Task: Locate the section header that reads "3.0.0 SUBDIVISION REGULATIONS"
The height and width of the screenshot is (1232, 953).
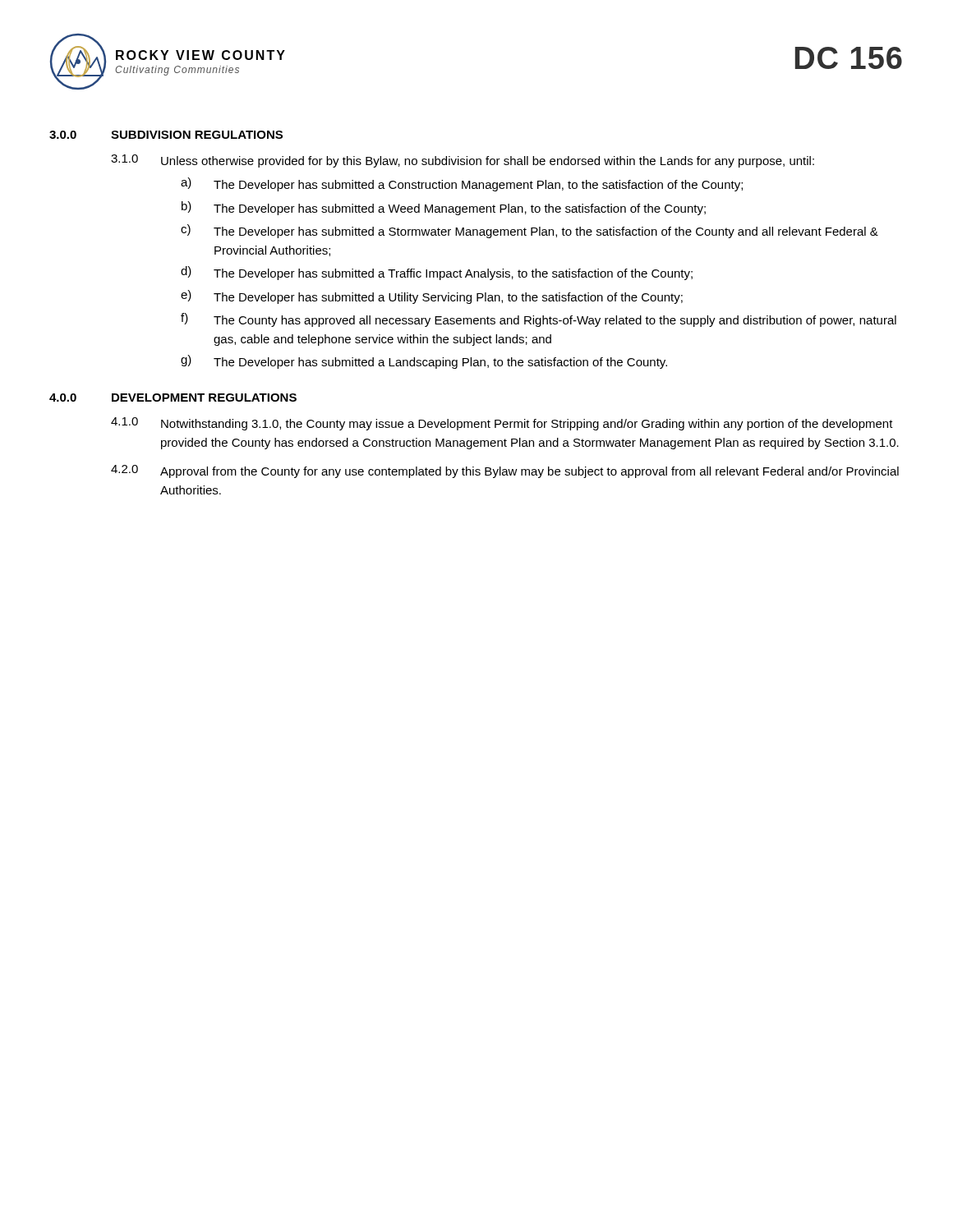Action: 166,134
